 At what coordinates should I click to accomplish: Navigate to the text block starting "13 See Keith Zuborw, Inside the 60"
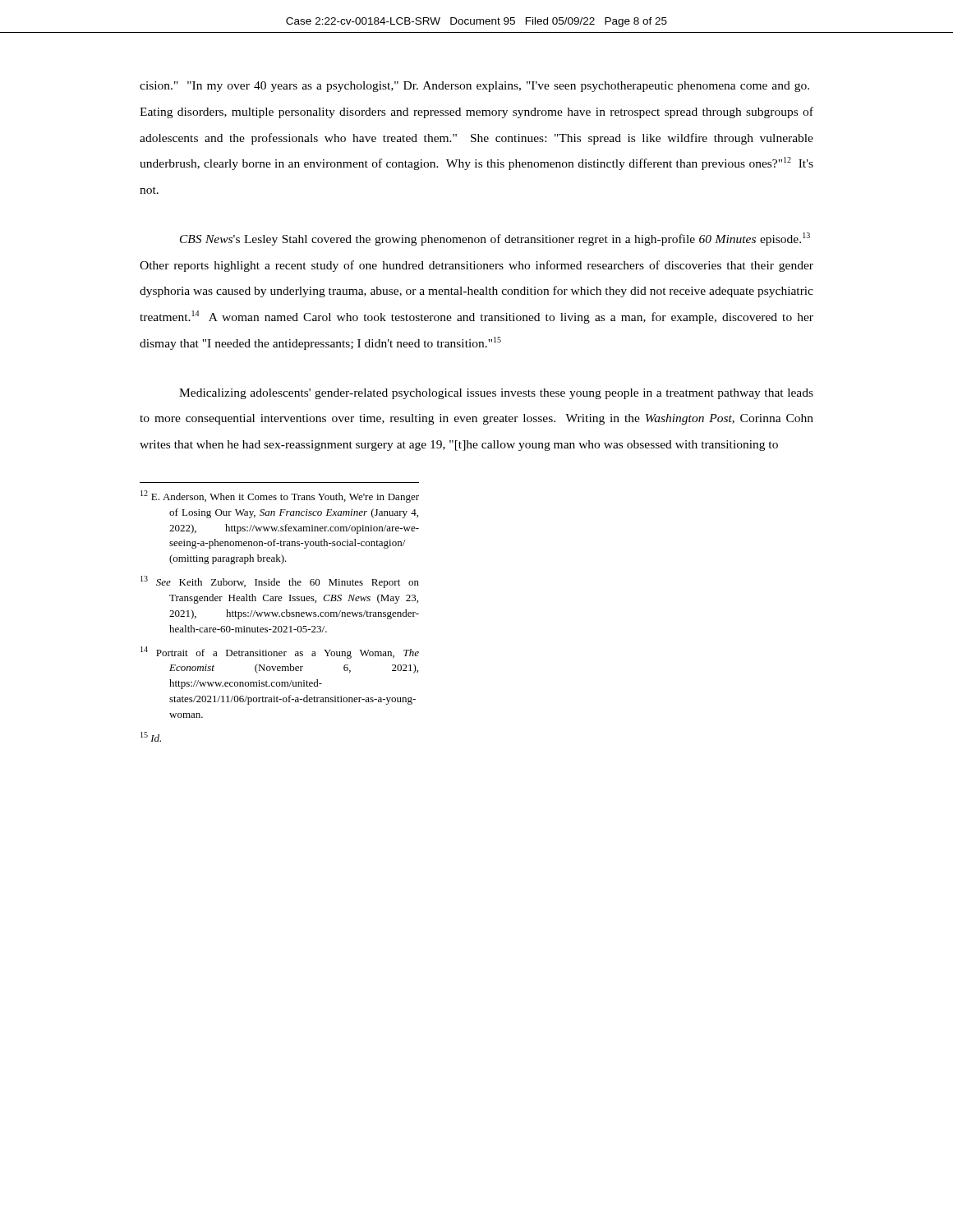click(279, 606)
